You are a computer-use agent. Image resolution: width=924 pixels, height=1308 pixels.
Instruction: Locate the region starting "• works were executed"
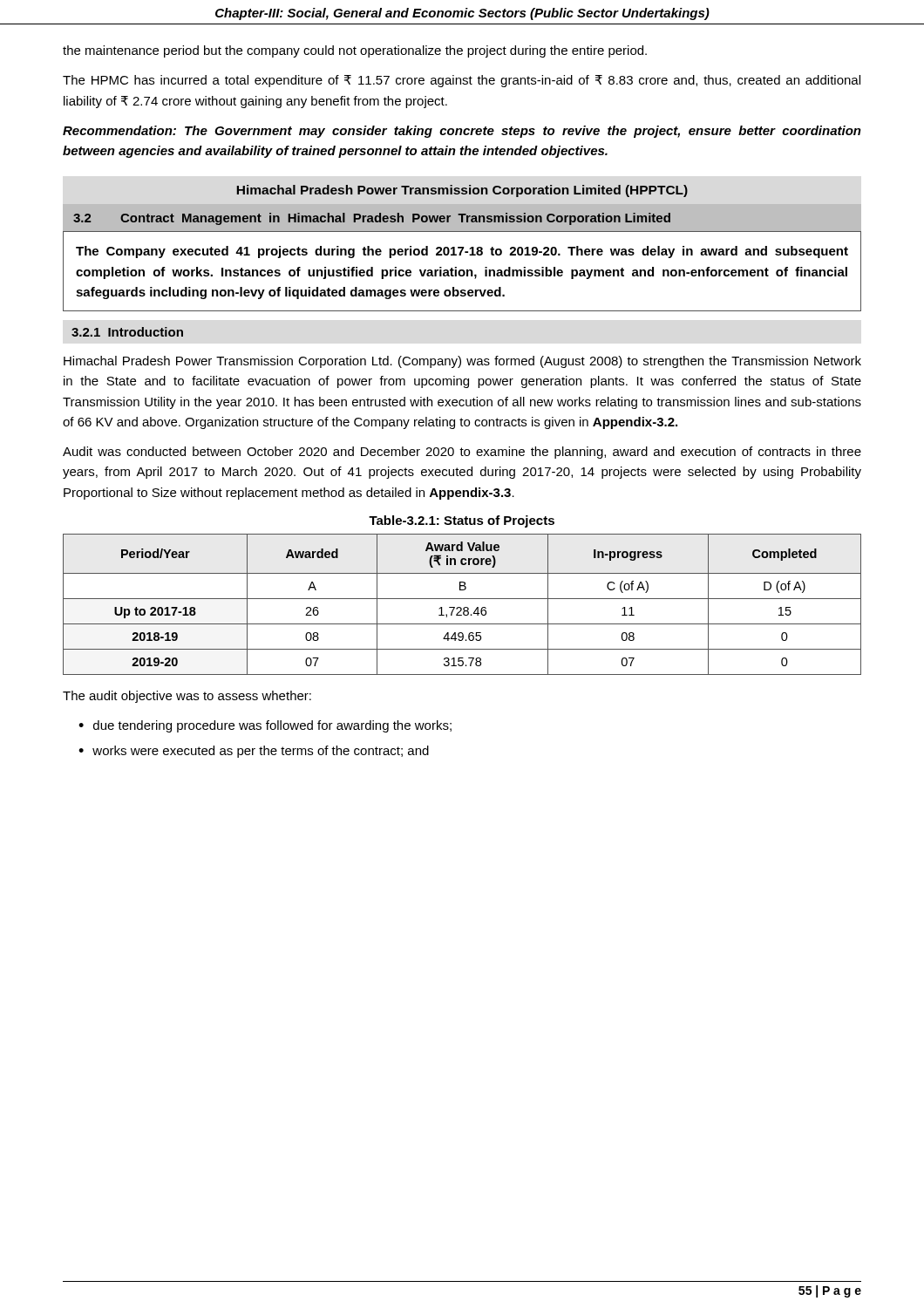[254, 751]
